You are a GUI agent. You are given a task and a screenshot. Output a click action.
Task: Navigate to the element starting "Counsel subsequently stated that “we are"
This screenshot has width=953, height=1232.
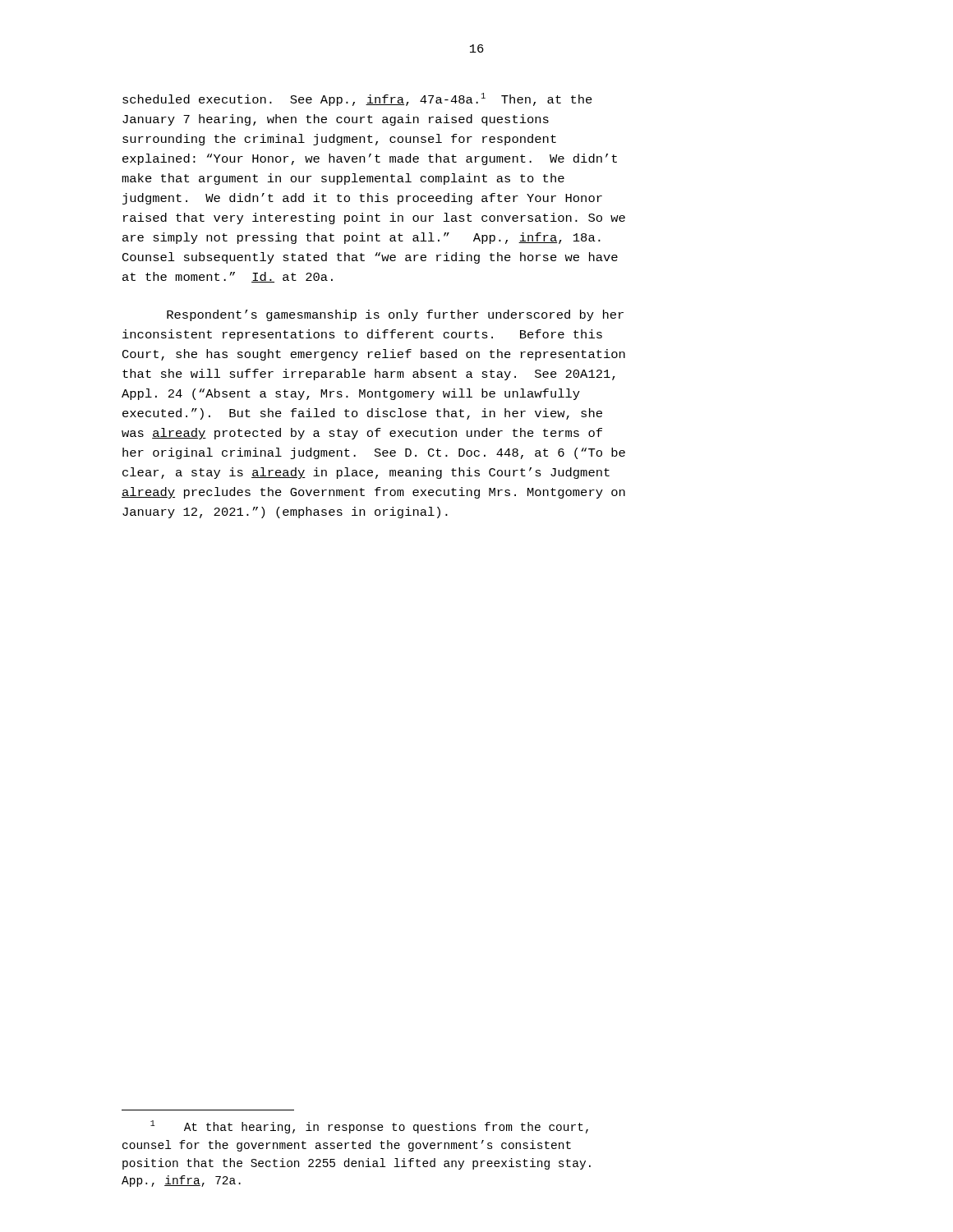click(370, 258)
